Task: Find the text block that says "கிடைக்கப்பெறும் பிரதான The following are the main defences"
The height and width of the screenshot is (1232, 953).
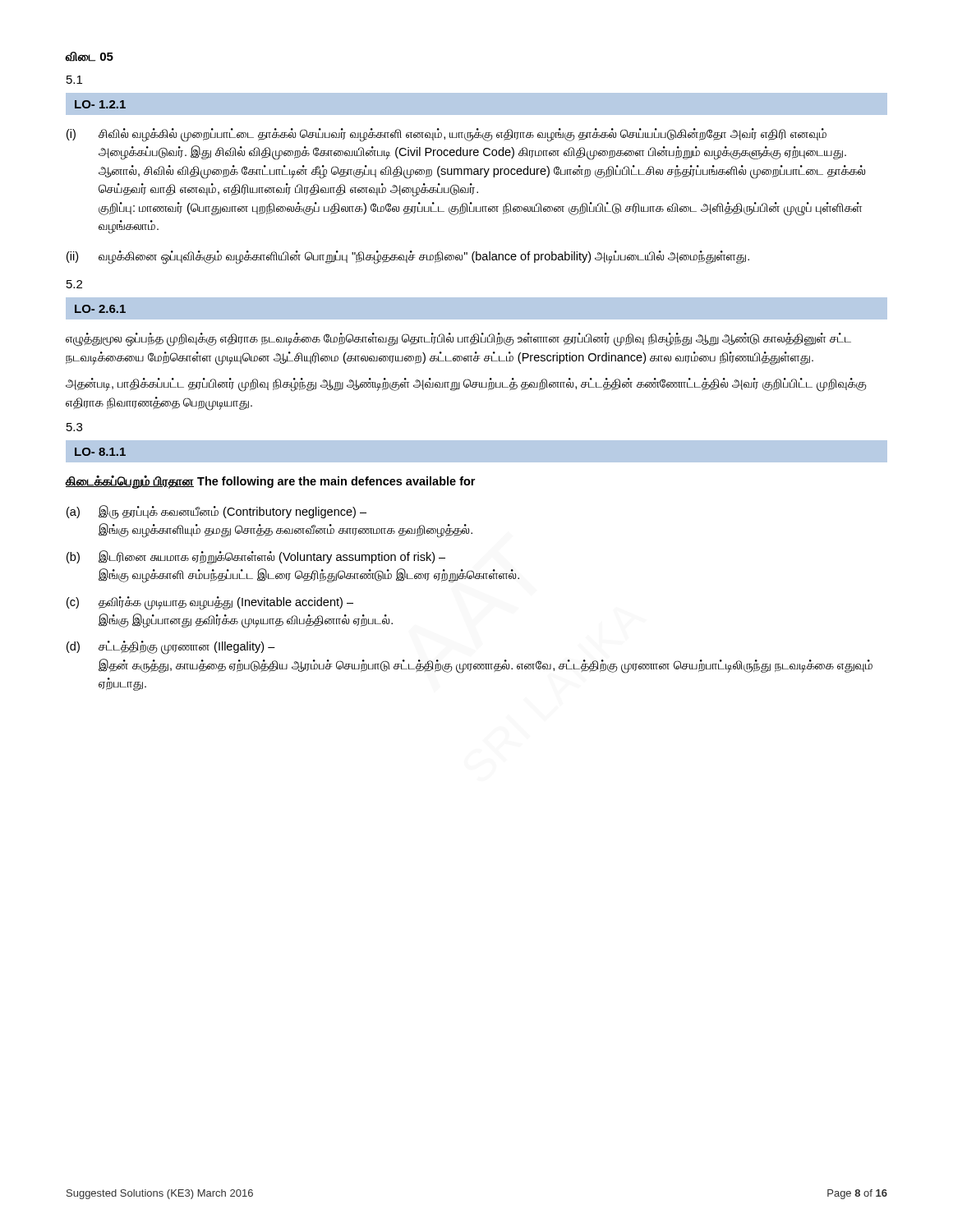Action: pyautogui.click(x=271, y=481)
